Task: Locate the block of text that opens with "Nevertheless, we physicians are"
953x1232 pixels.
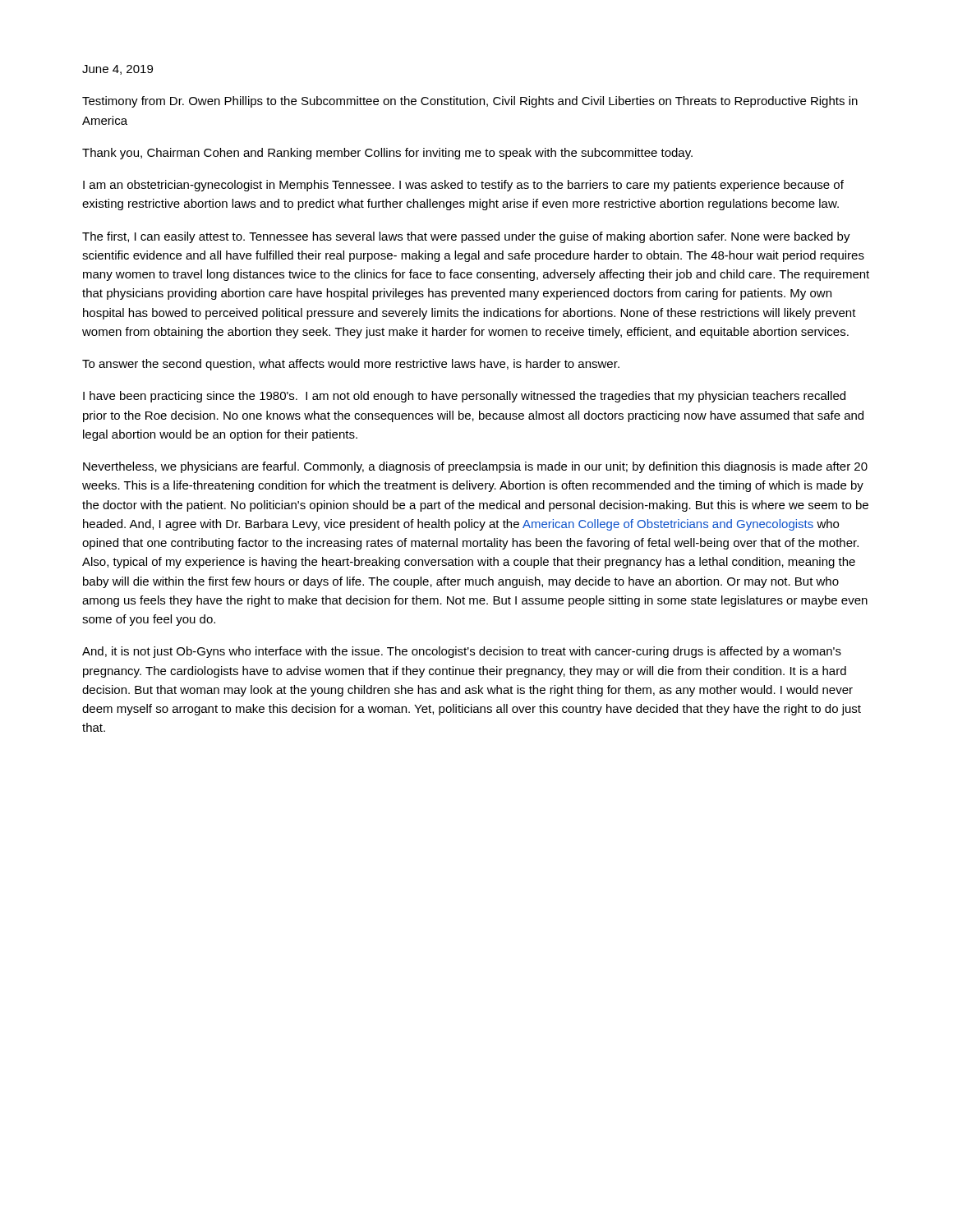Action: coord(475,543)
